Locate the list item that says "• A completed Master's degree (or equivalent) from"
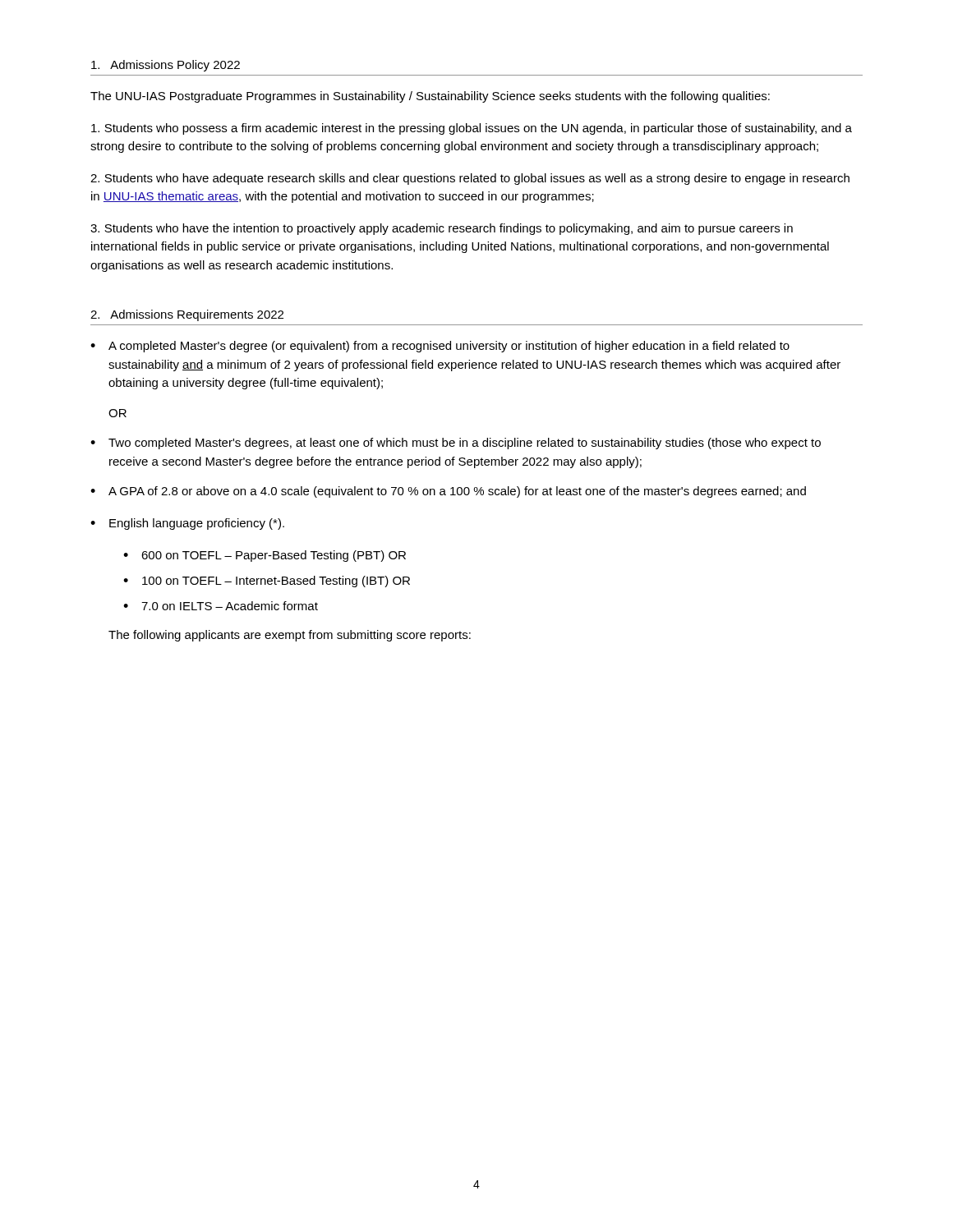This screenshot has height=1232, width=953. [476, 364]
